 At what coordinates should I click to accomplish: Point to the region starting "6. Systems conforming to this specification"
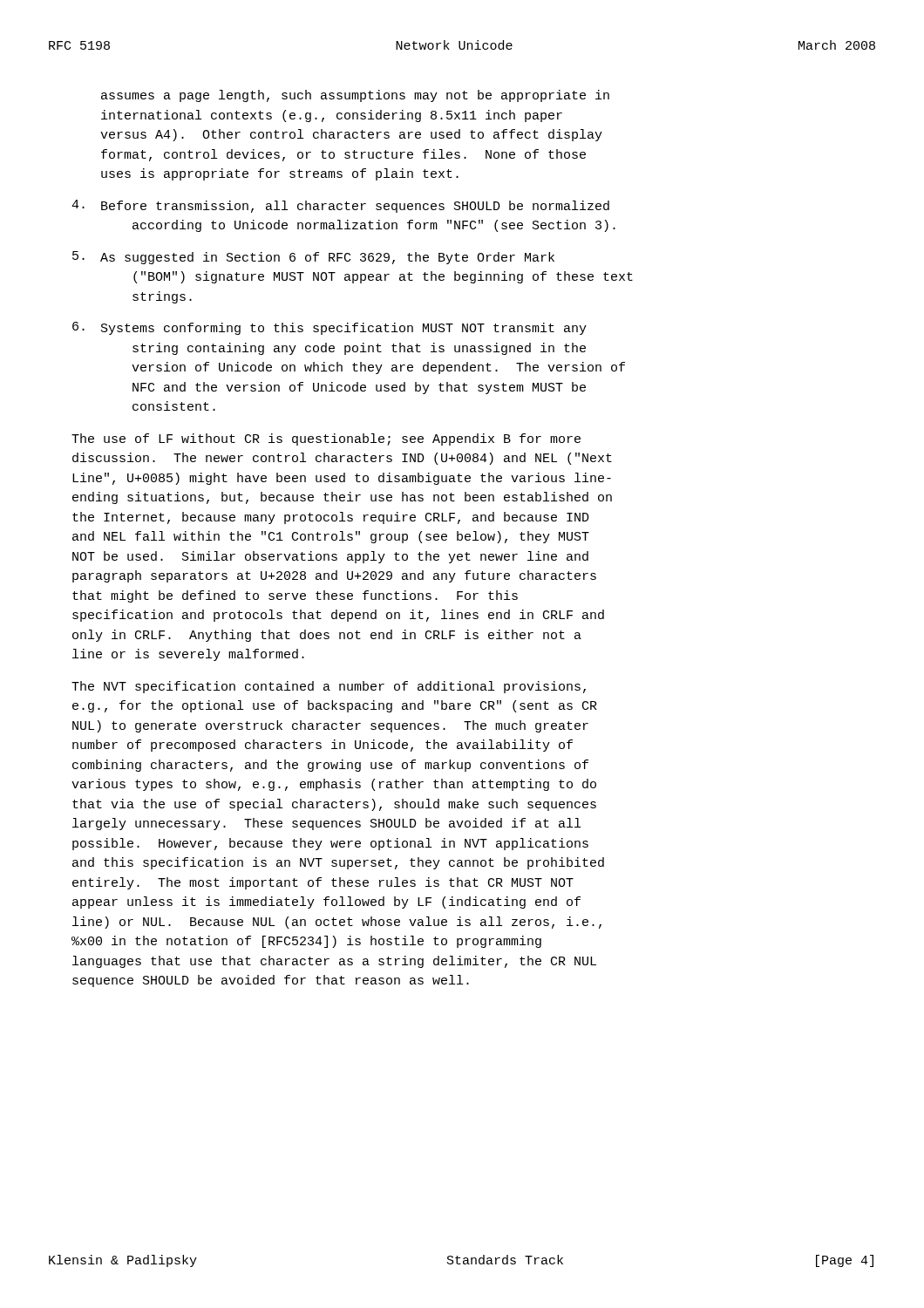[337, 369]
